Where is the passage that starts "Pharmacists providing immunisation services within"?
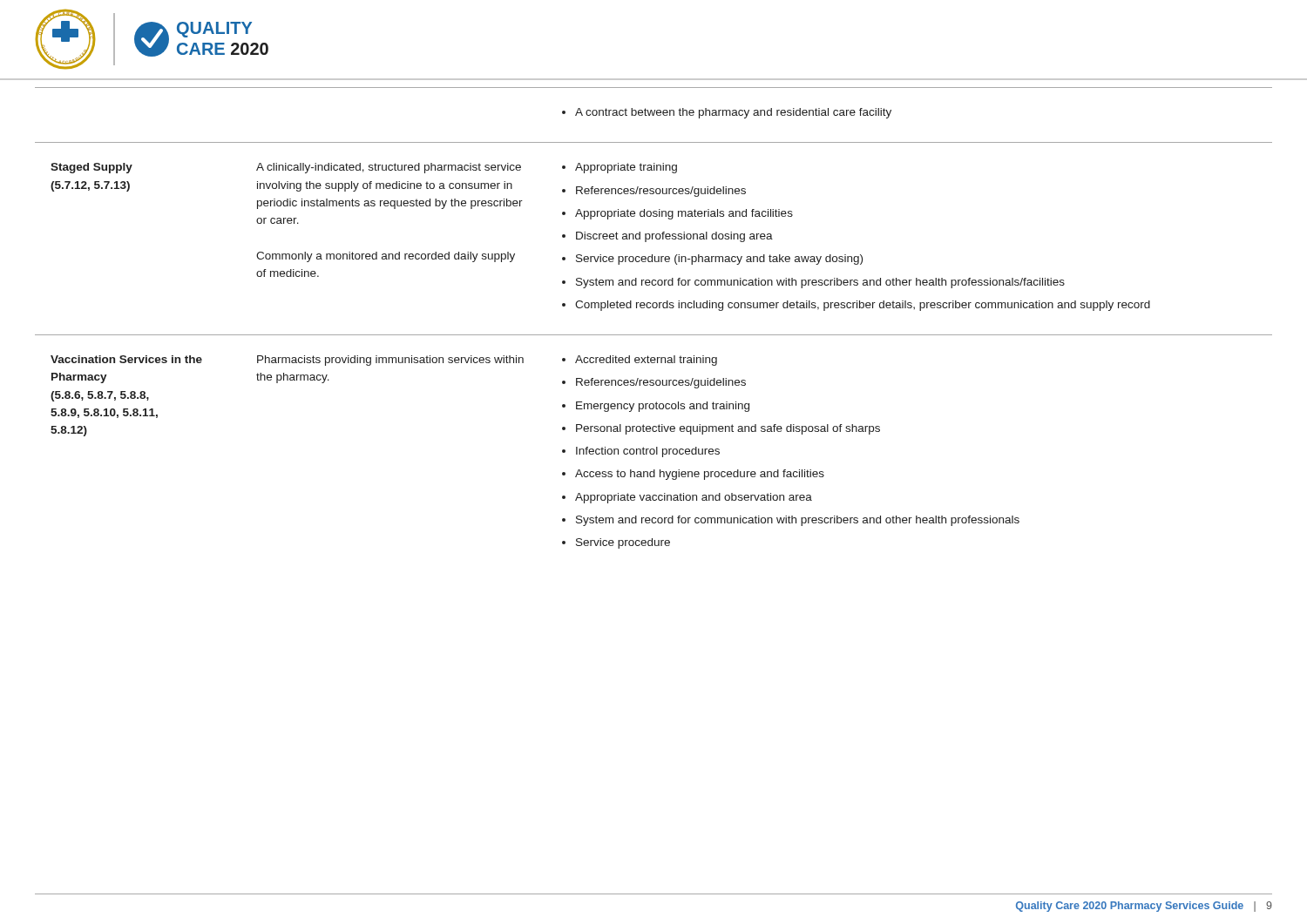Screen dimensions: 924x1307 click(x=390, y=368)
